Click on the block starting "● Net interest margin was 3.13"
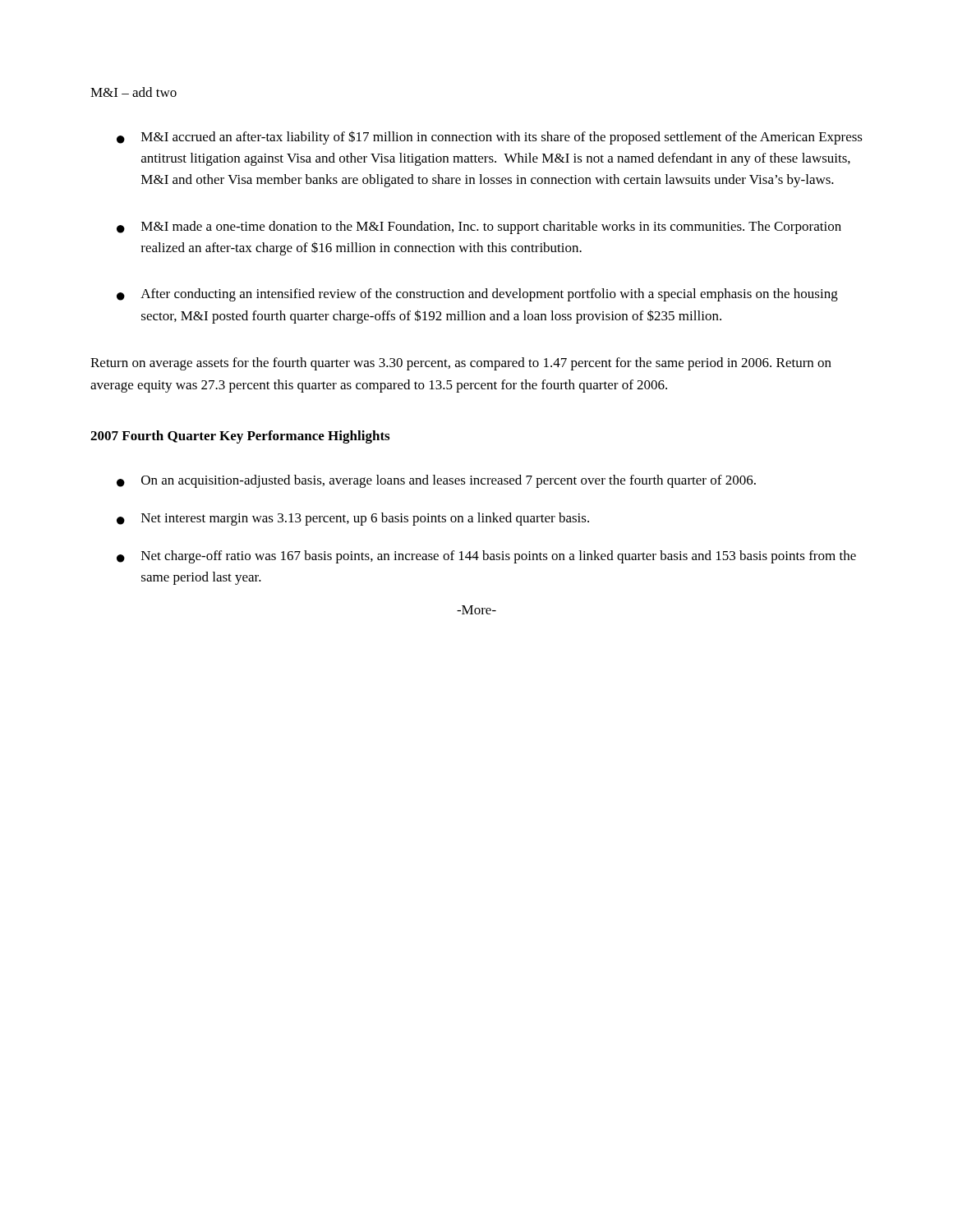The height and width of the screenshot is (1232, 953). point(353,520)
